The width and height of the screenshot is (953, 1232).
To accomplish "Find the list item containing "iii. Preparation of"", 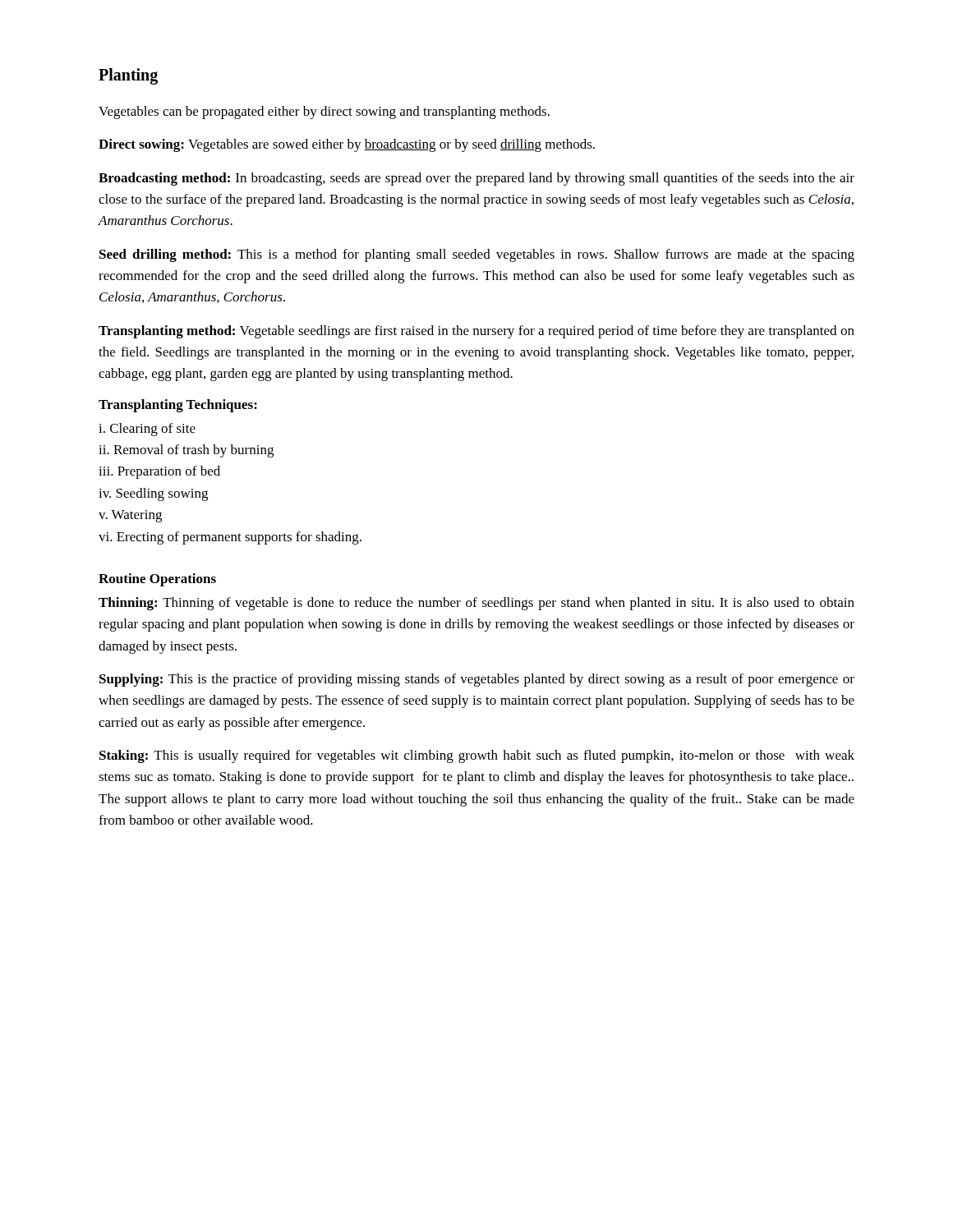I will (159, 471).
